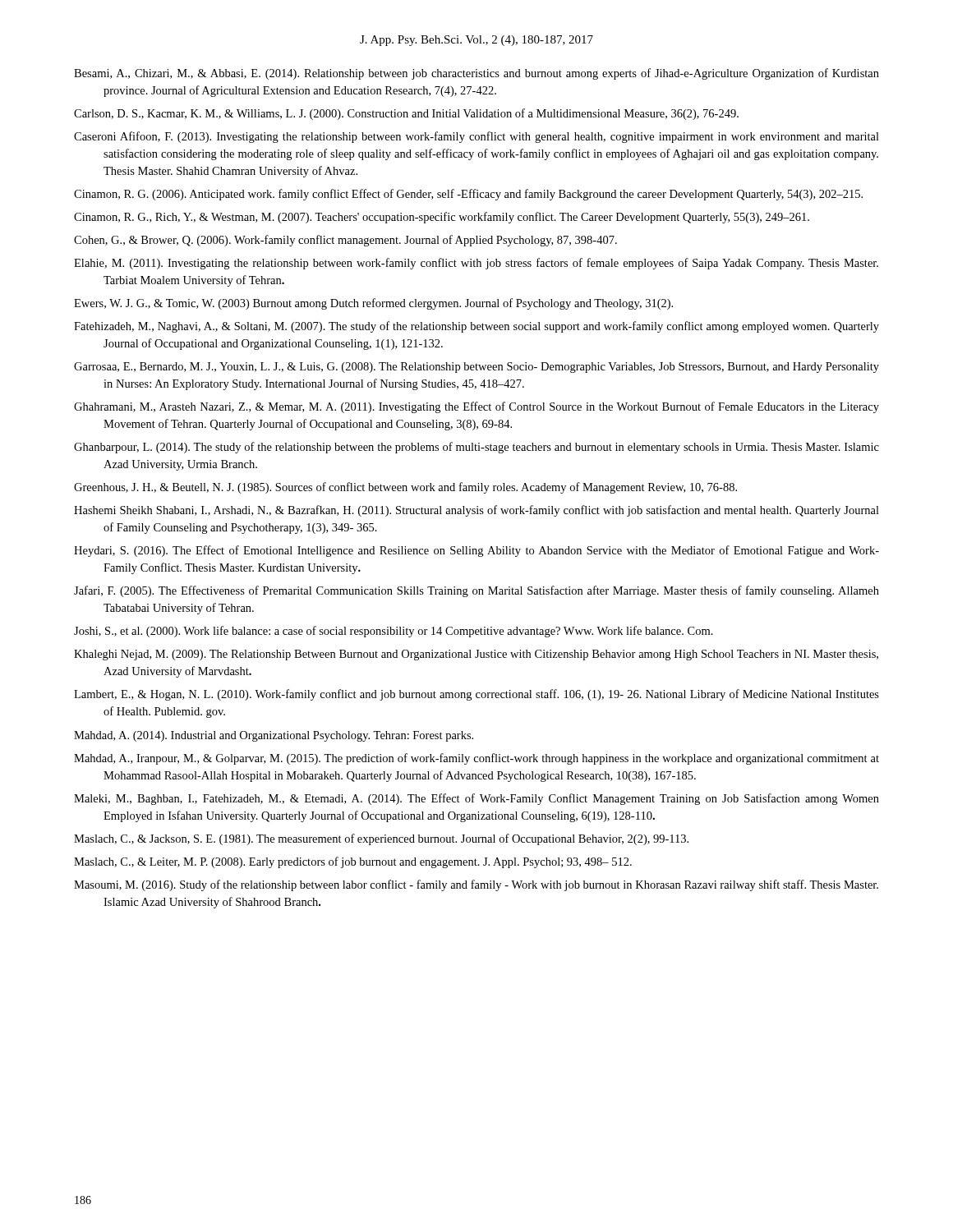This screenshot has width=953, height=1232.
Task: Click on the list item that says "Joshi, S., et al. (2000). Work life"
Action: [x=394, y=631]
